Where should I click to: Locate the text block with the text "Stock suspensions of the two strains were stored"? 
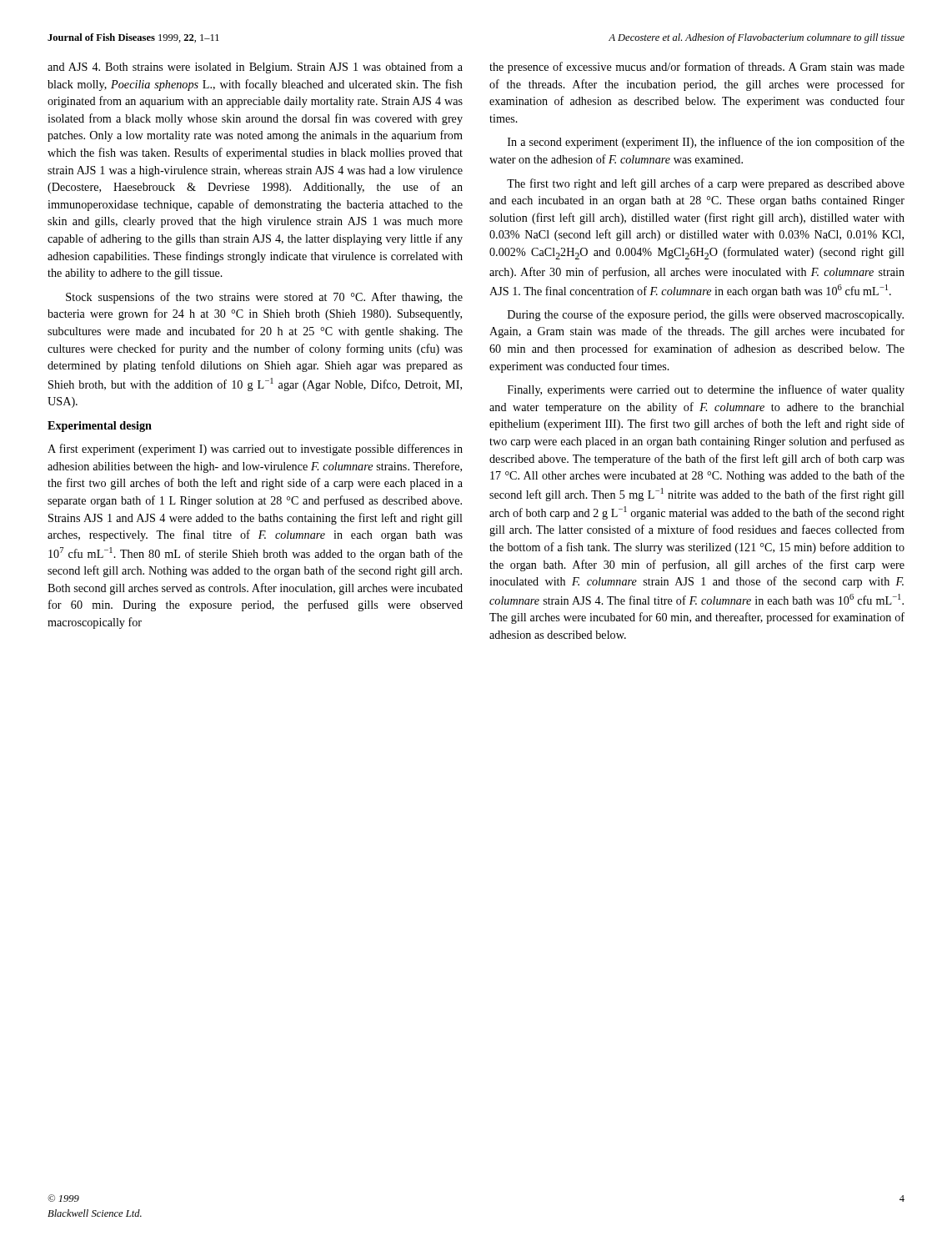(255, 349)
